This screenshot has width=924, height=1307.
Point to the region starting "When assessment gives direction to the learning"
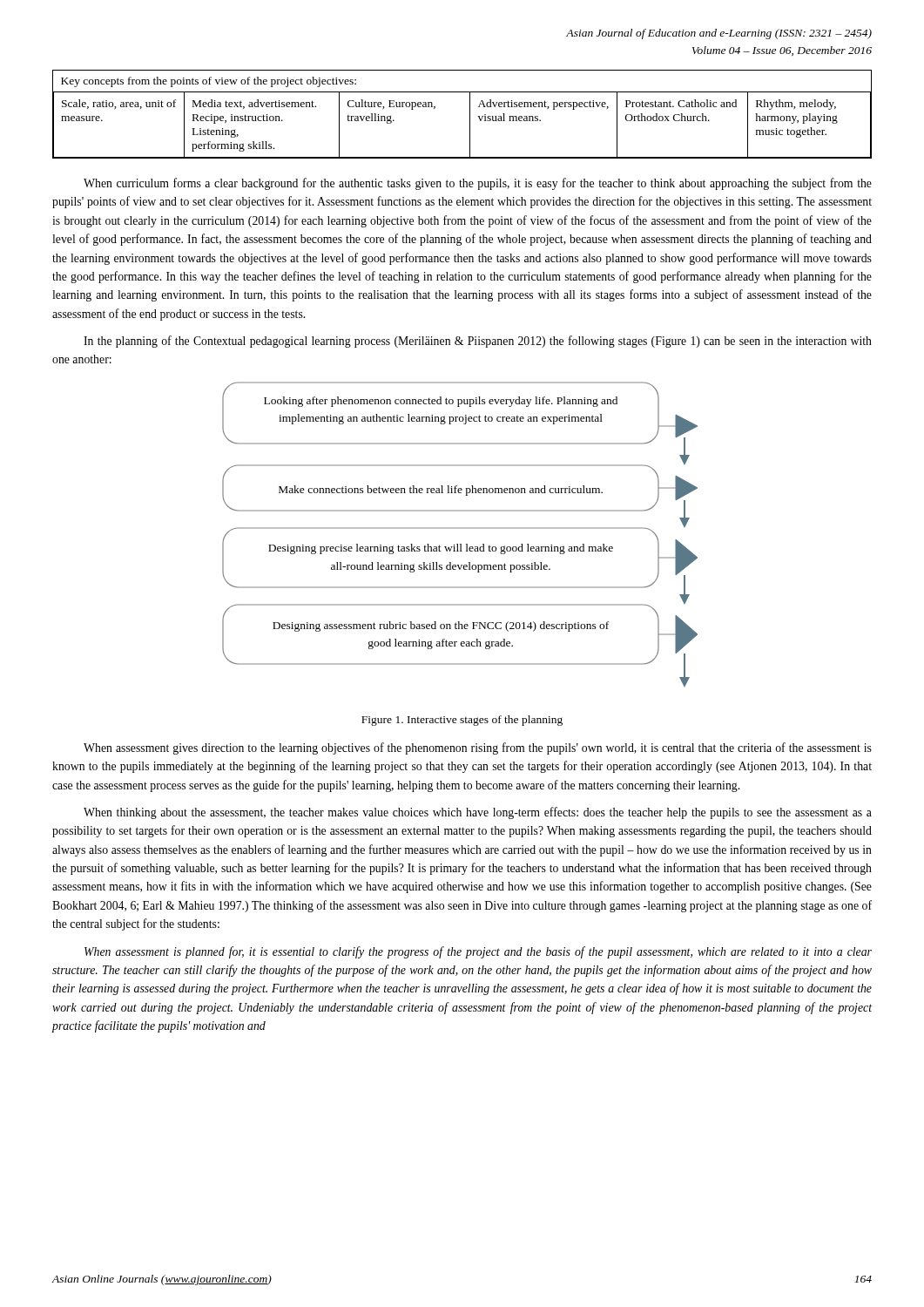click(x=462, y=836)
